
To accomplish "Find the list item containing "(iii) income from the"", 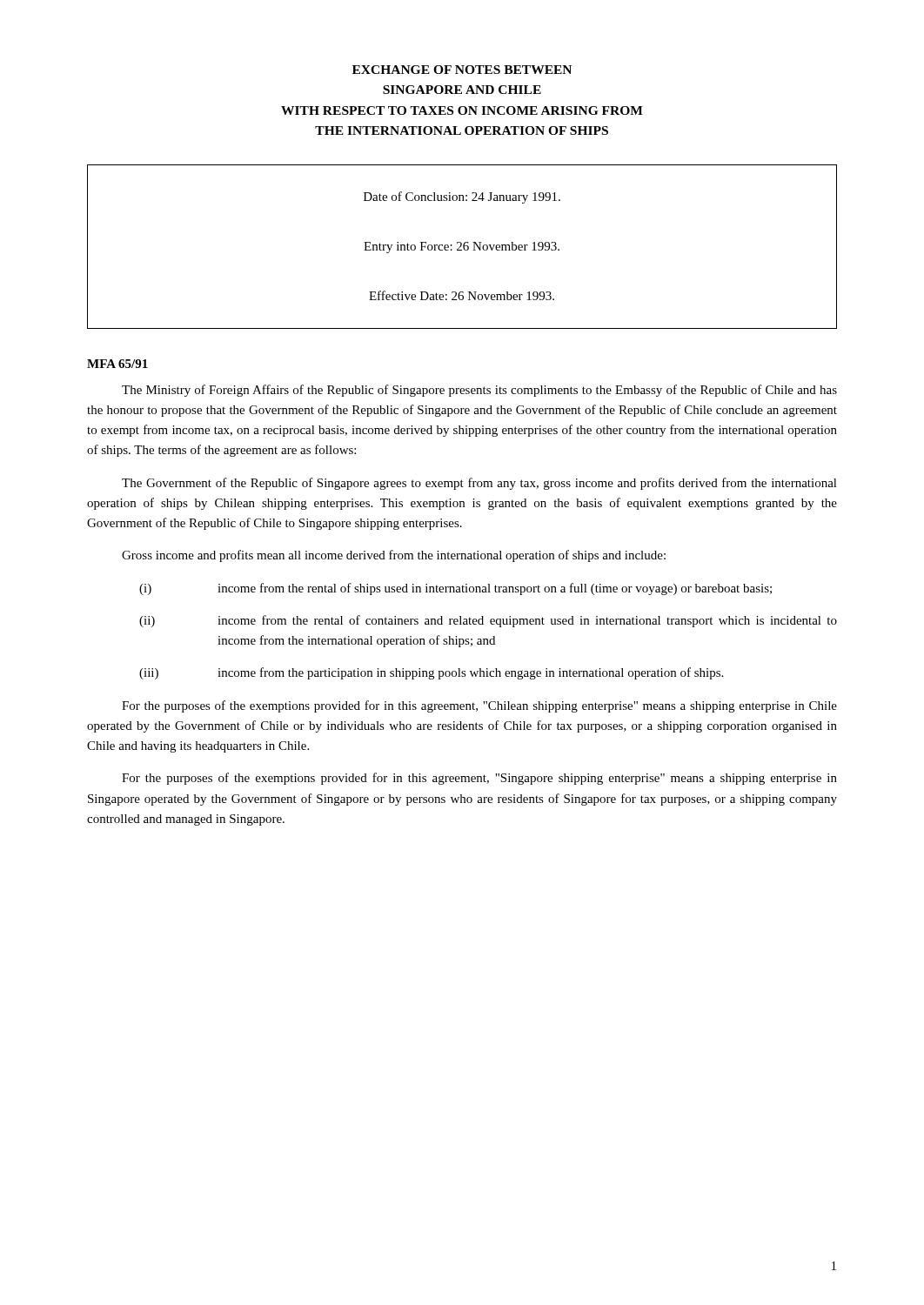I will pos(462,673).
